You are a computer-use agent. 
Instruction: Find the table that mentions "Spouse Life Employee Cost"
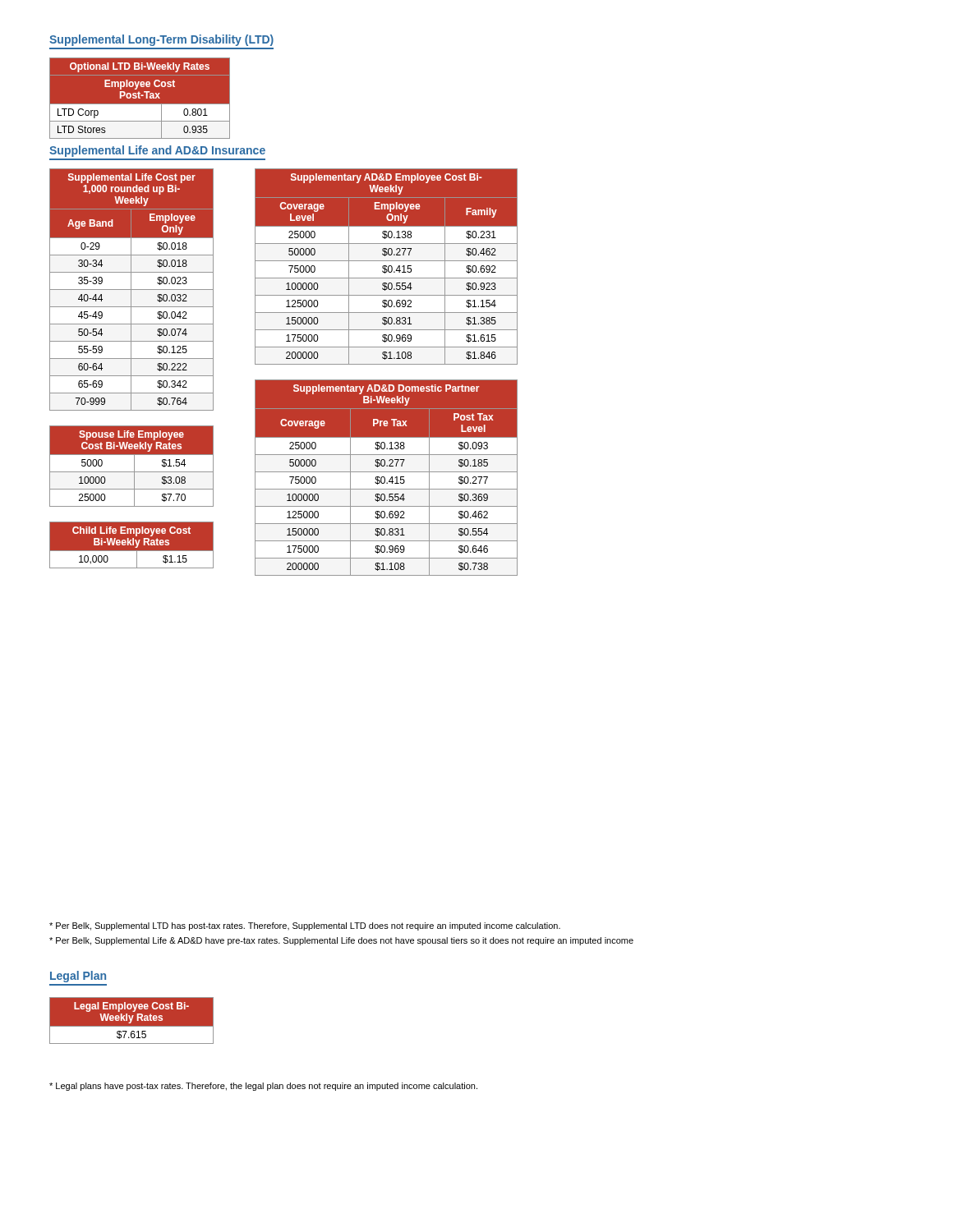pyautogui.click(x=131, y=466)
